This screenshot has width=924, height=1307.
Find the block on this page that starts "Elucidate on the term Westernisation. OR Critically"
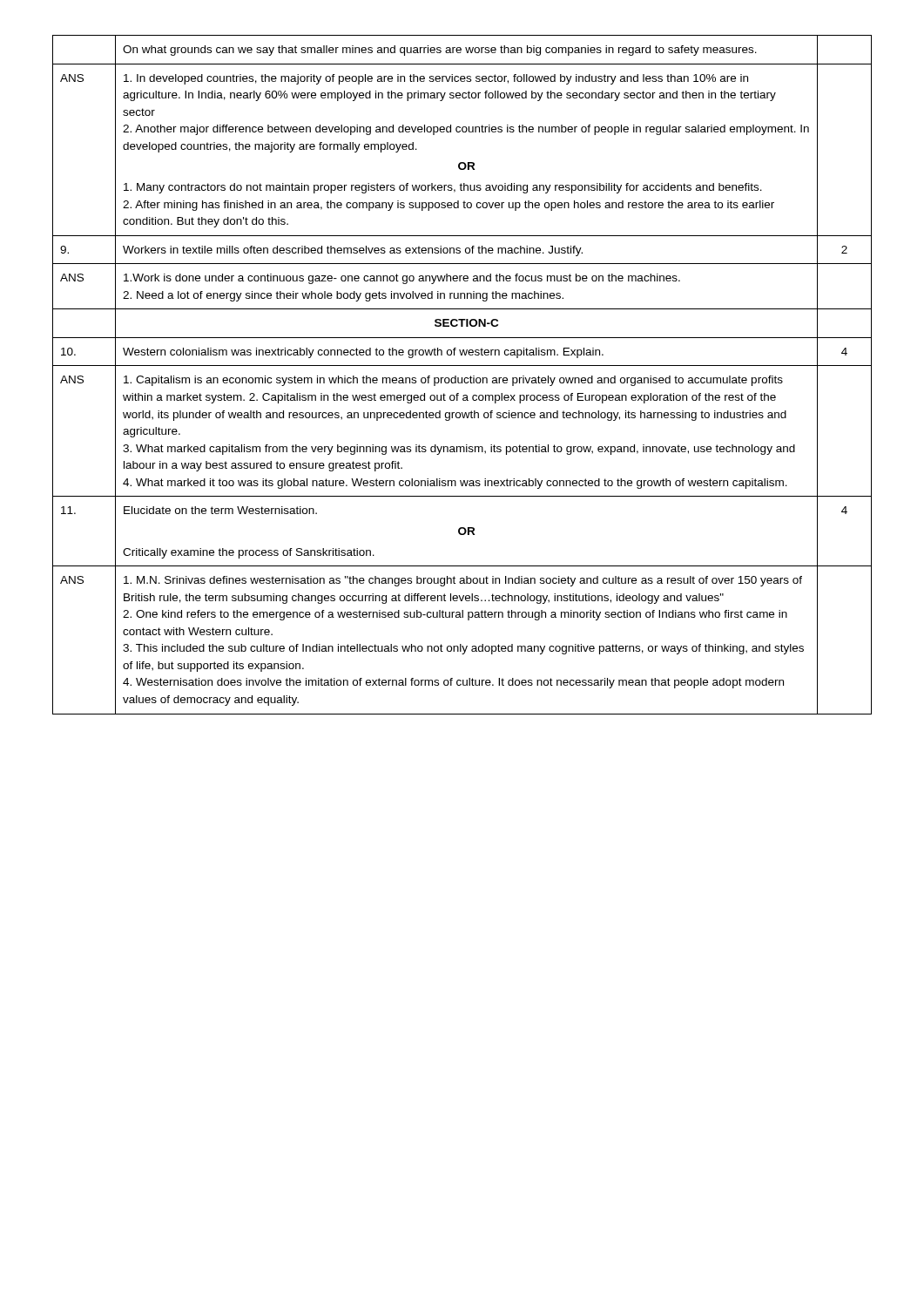[x=466, y=531]
